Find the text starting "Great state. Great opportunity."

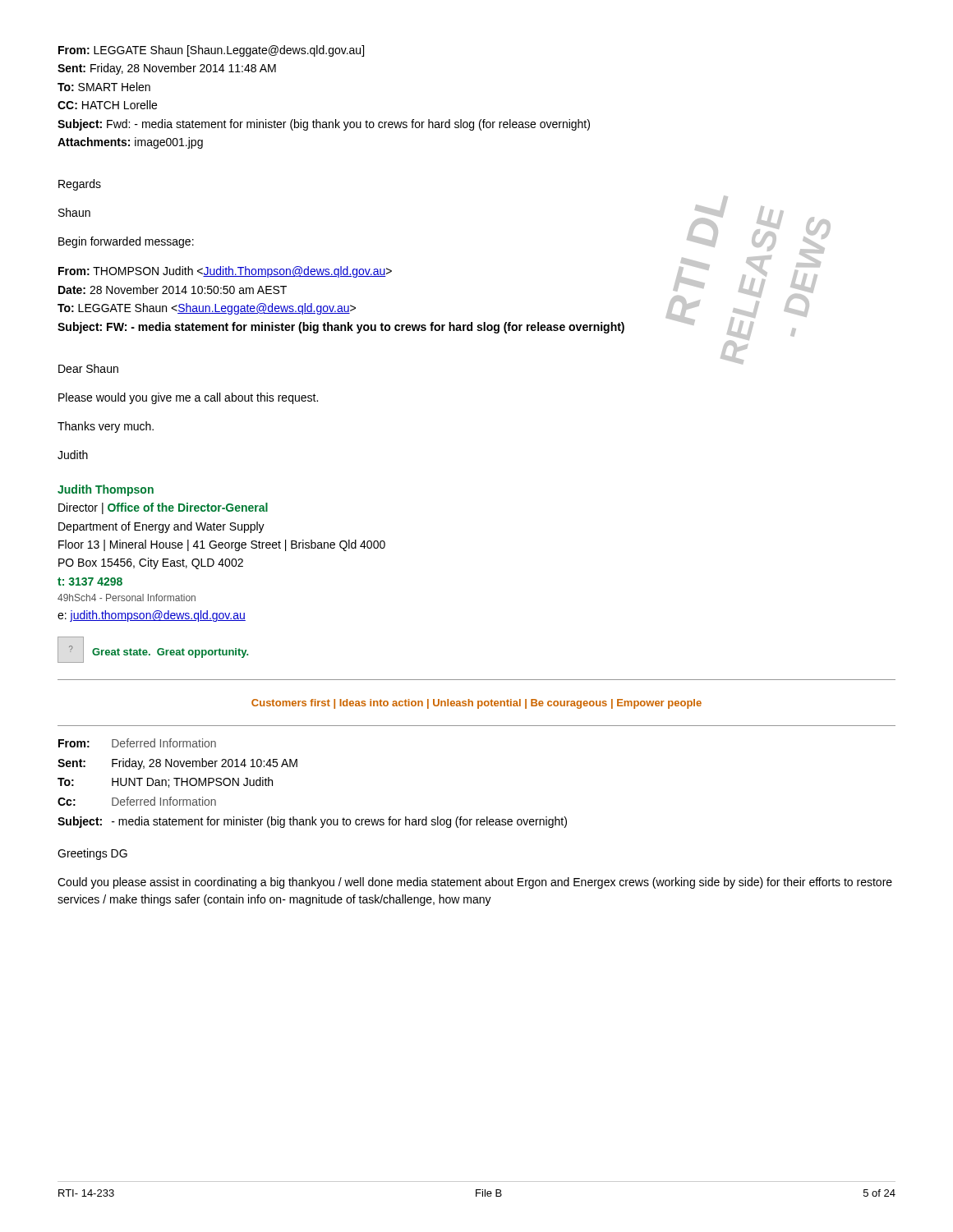tap(171, 652)
